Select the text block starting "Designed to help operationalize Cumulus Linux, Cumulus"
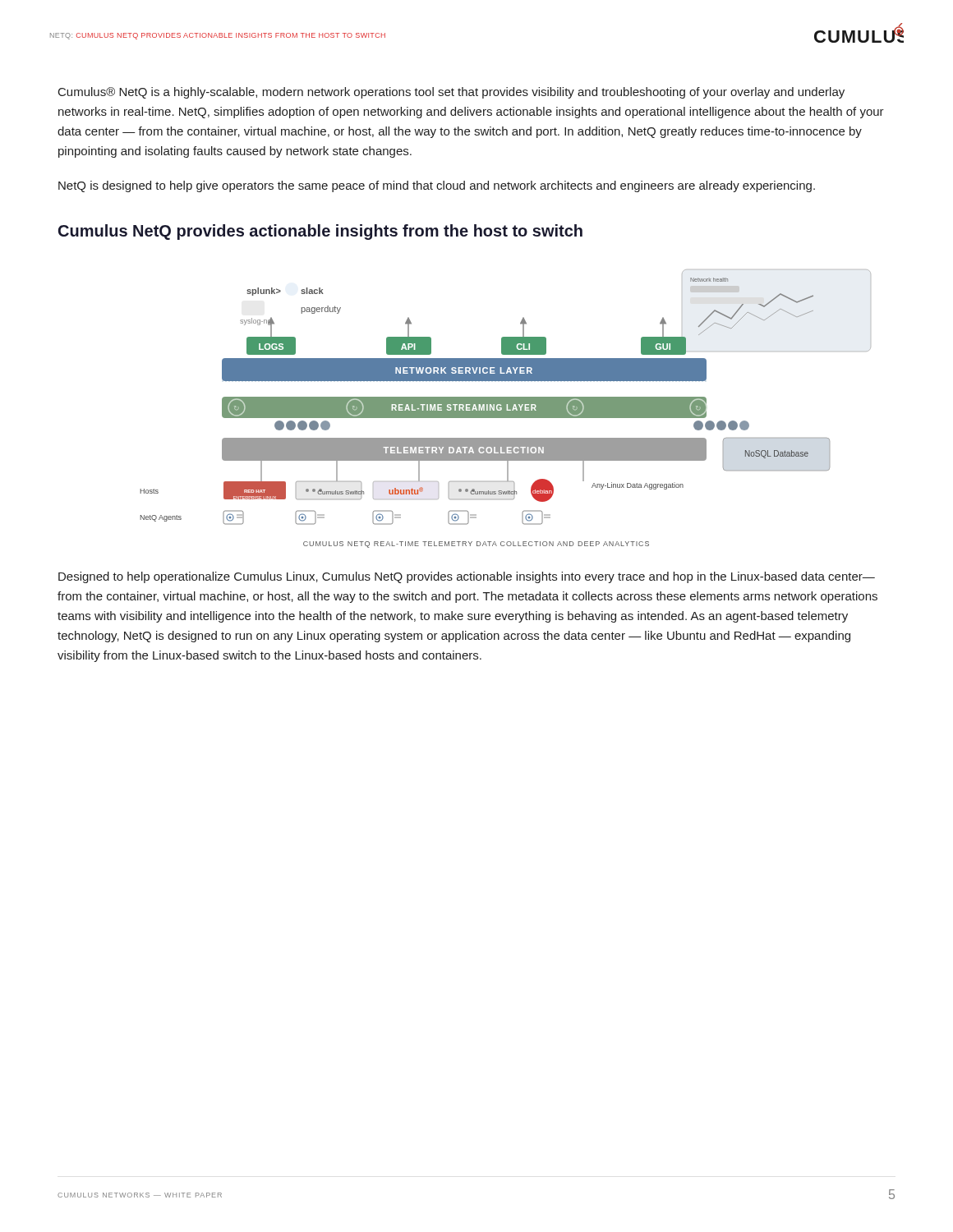Viewport: 953px width, 1232px height. 468,616
